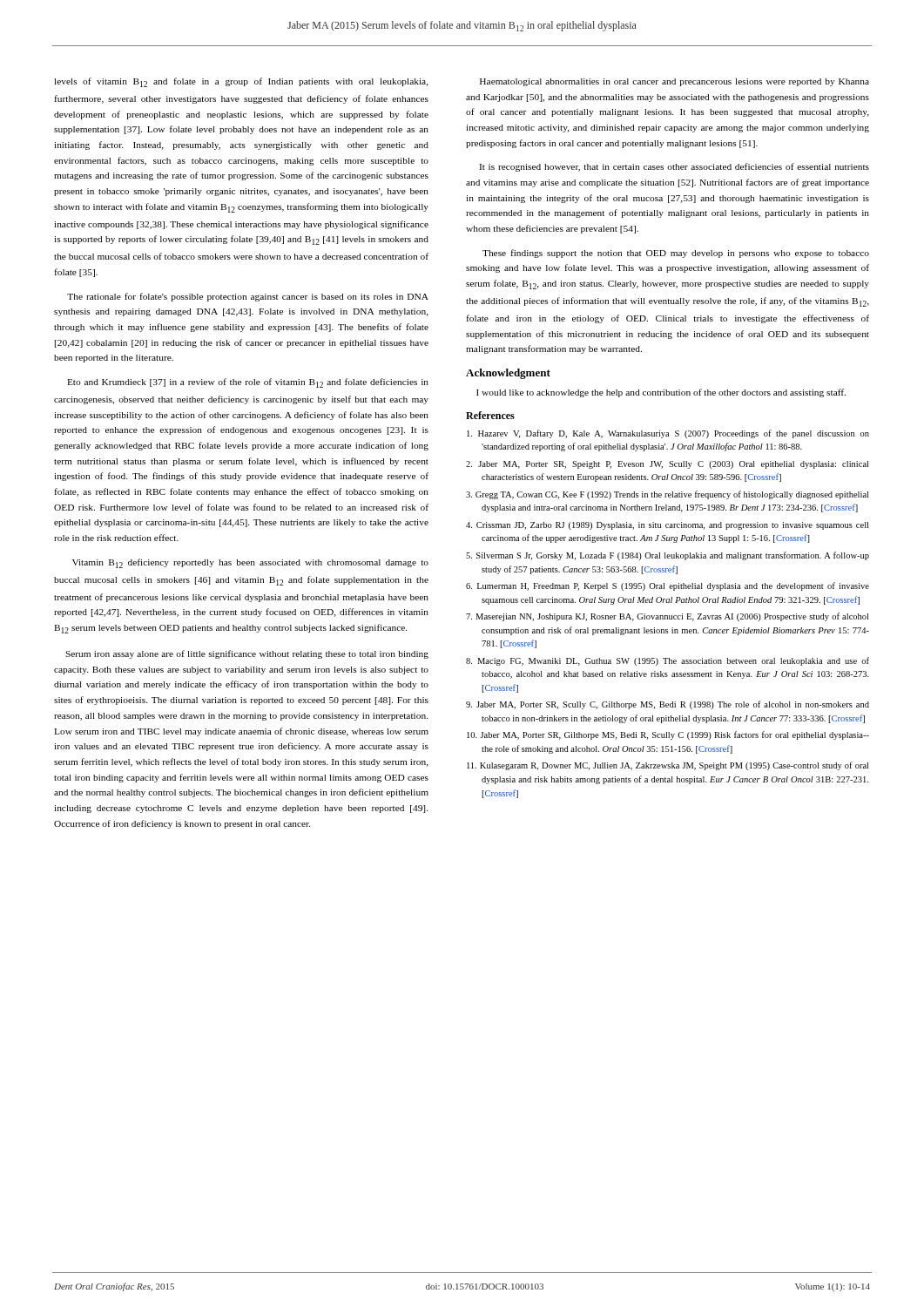Click on the element starting "8. Macigo FG, Mwaniki DL,"

(667, 674)
